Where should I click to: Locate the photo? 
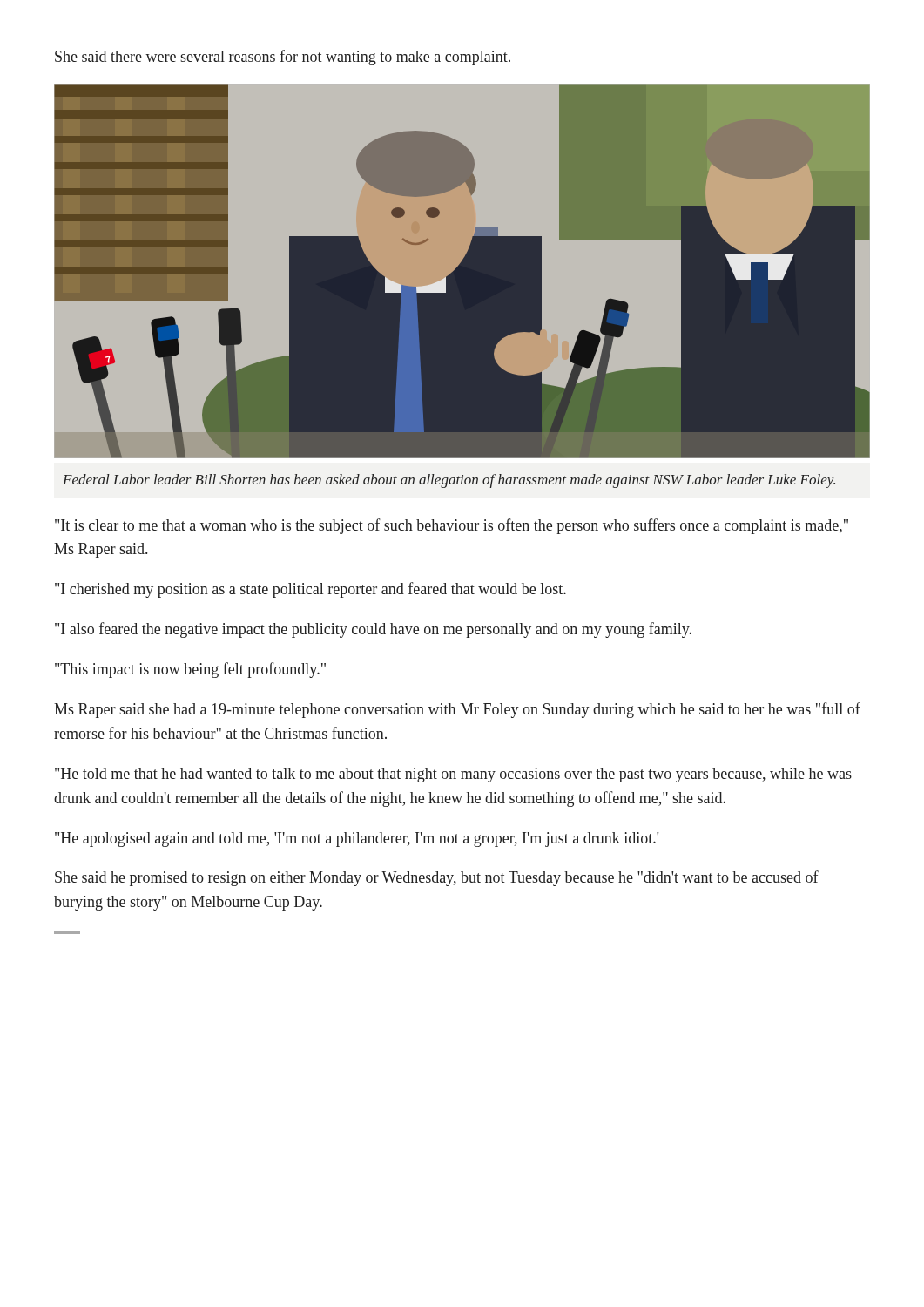462,273
